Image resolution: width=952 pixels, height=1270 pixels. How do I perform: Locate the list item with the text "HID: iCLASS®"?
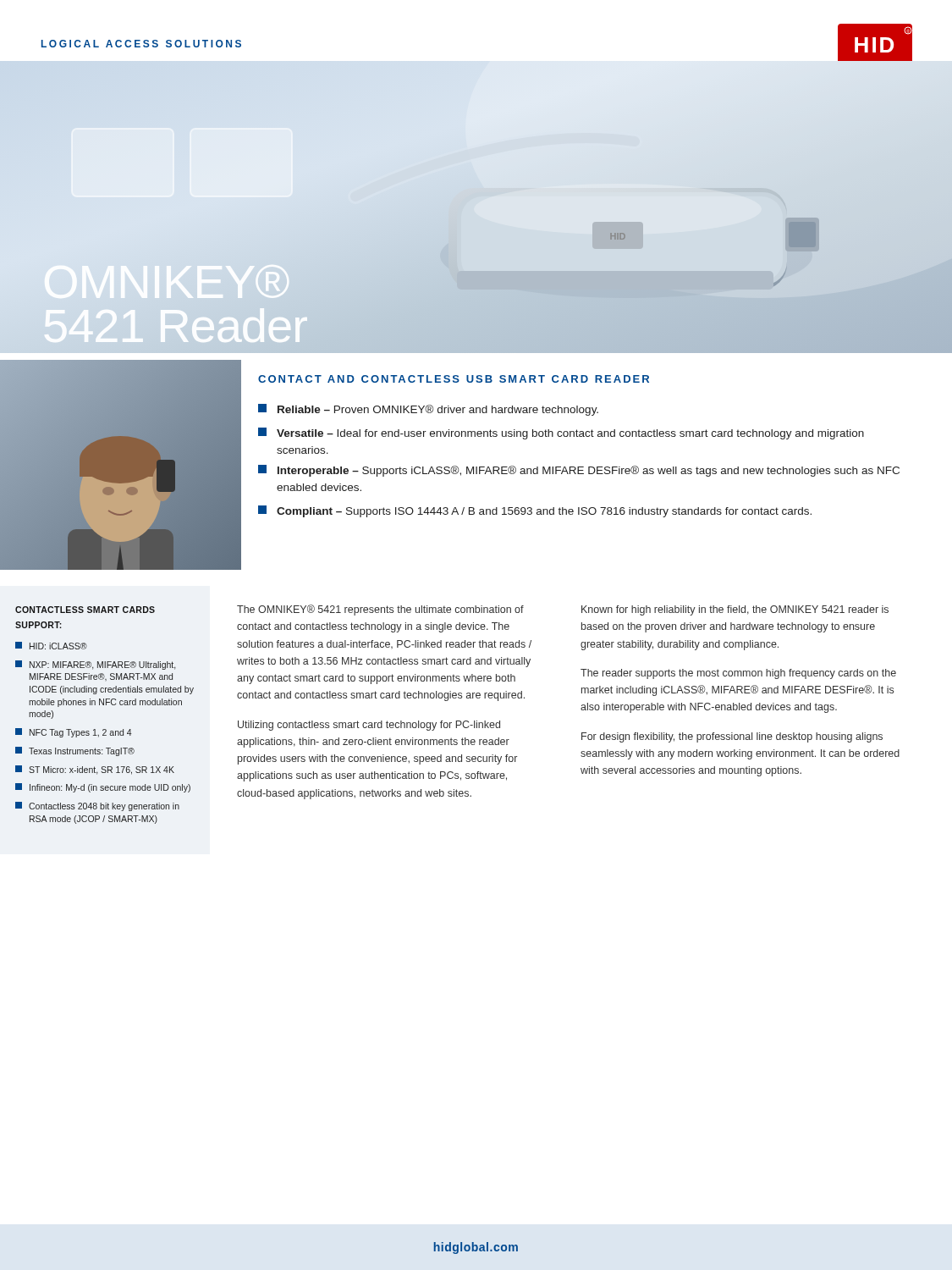(x=51, y=646)
